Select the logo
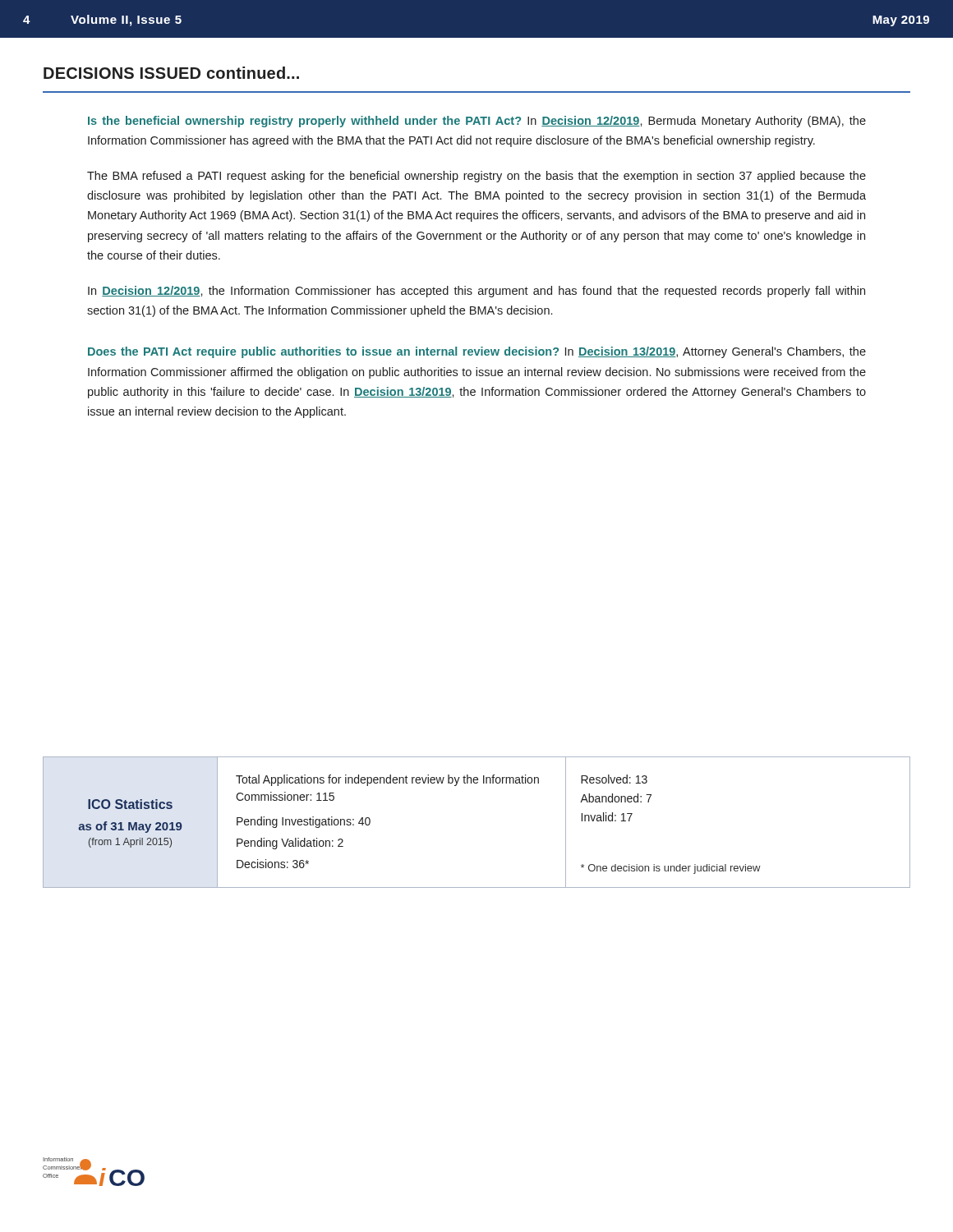This screenshot has height=1232, width=953. 96,1178
